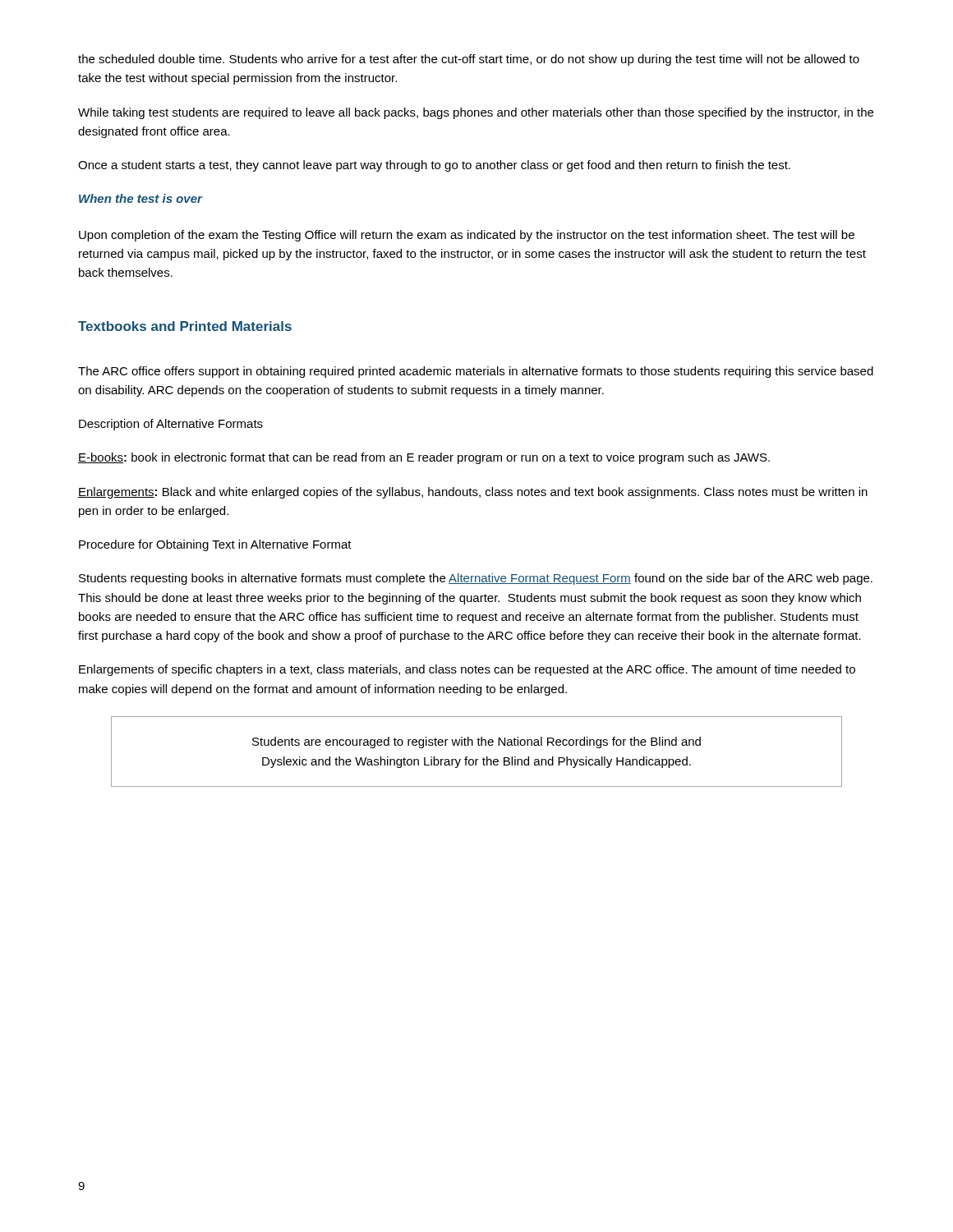The height and width of the screenshot is (1232, 953).
Task: Select the text block containing "the scheduled double time. Students who"
Action: point(476,68)
